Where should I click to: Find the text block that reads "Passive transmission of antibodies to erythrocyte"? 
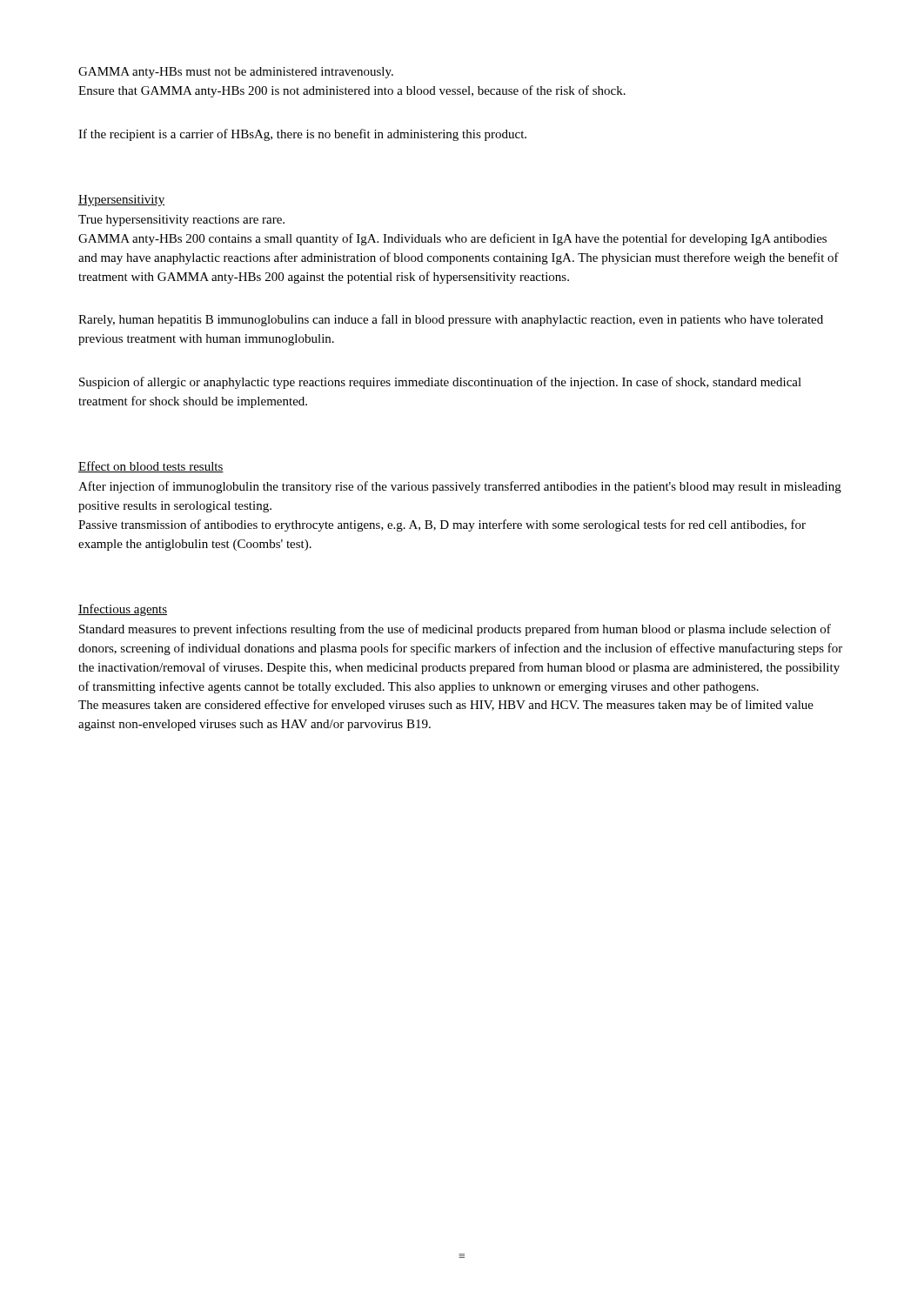pos(442,534)
